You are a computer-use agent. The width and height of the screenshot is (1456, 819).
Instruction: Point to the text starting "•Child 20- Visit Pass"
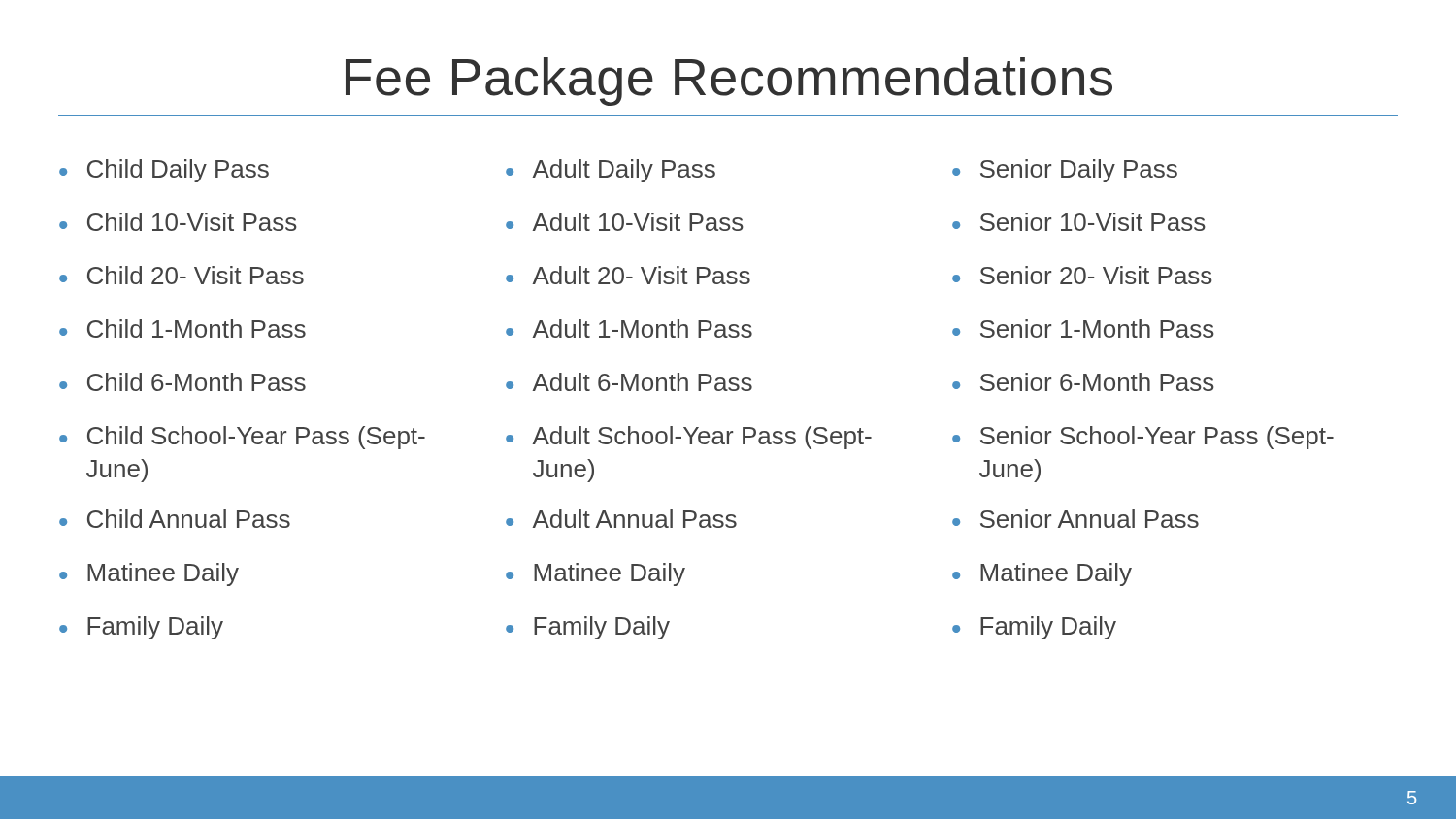(272, 278)
